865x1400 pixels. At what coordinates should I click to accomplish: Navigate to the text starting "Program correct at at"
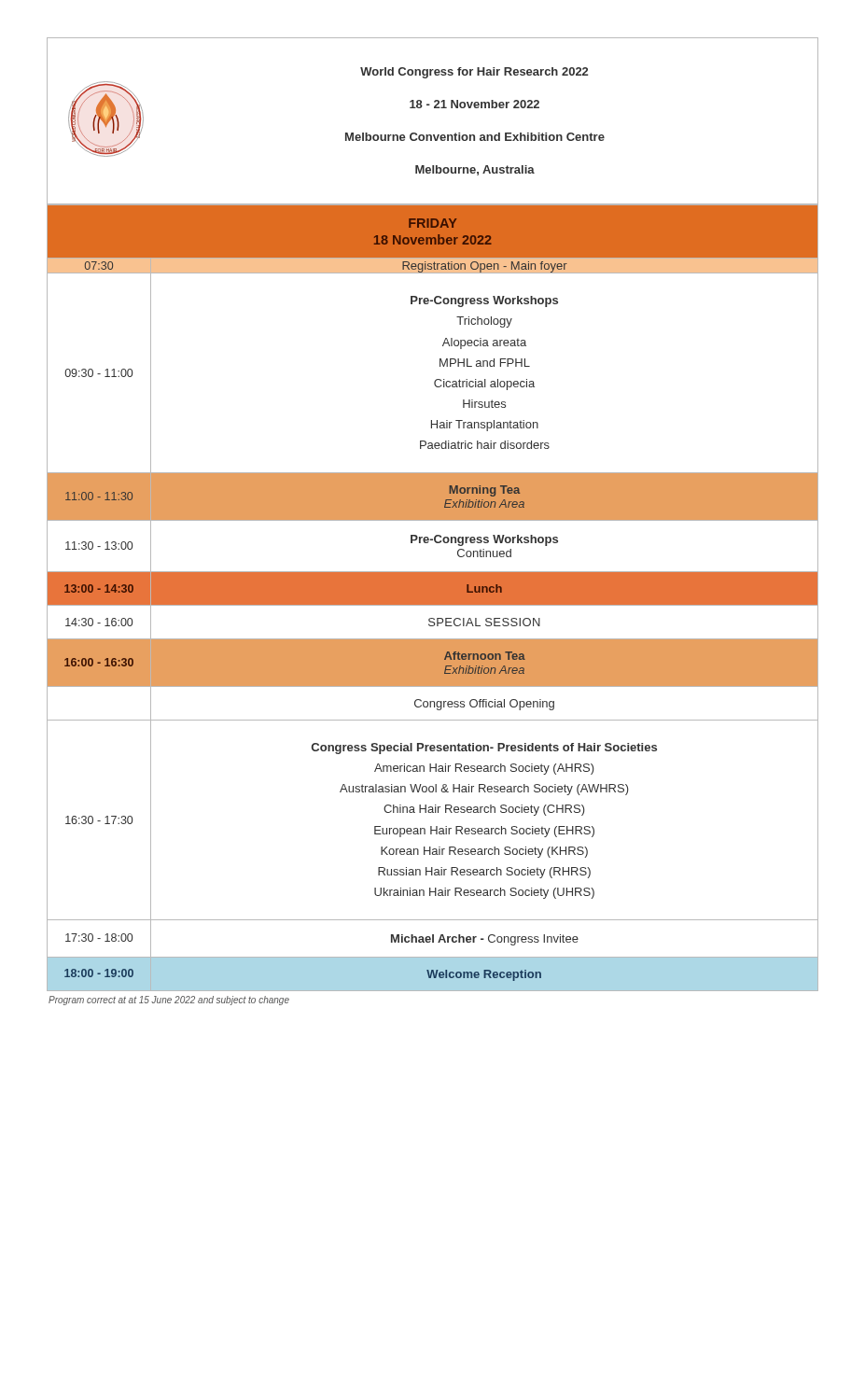(169, 1000)
